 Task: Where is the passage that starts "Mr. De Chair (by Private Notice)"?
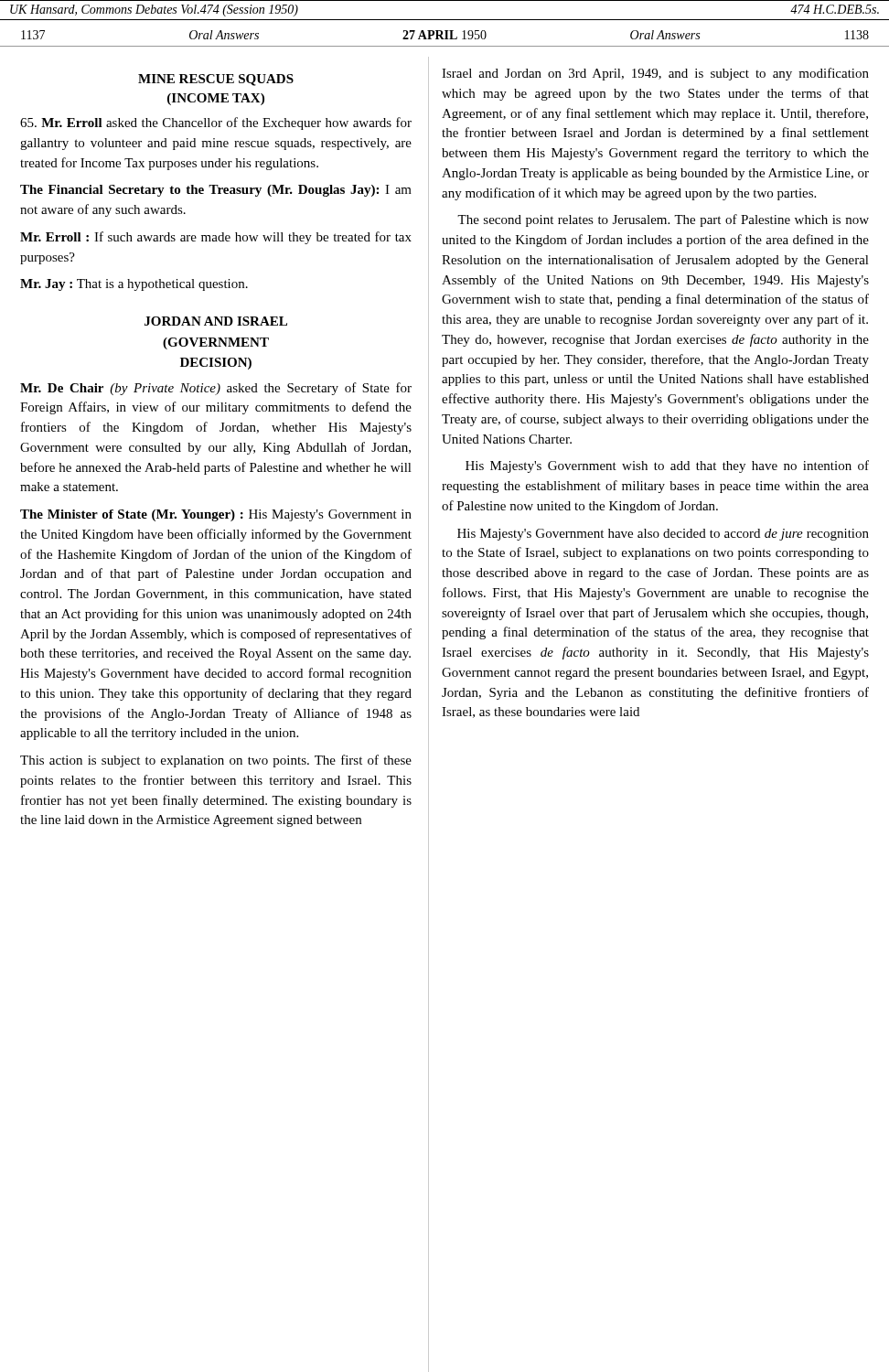[216, 437]
